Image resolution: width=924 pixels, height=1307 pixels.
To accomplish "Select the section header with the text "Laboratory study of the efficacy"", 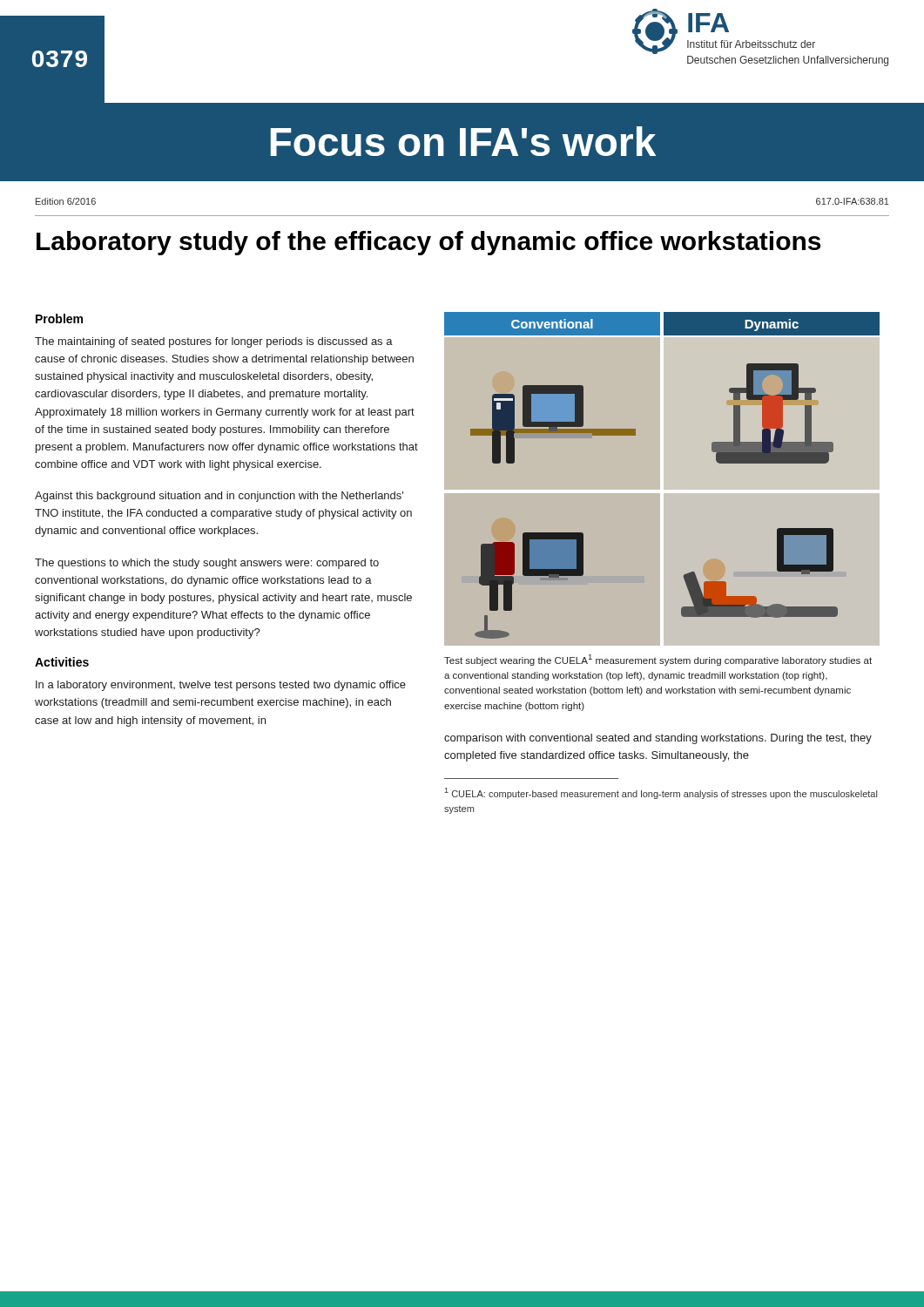I will [449, 241].
